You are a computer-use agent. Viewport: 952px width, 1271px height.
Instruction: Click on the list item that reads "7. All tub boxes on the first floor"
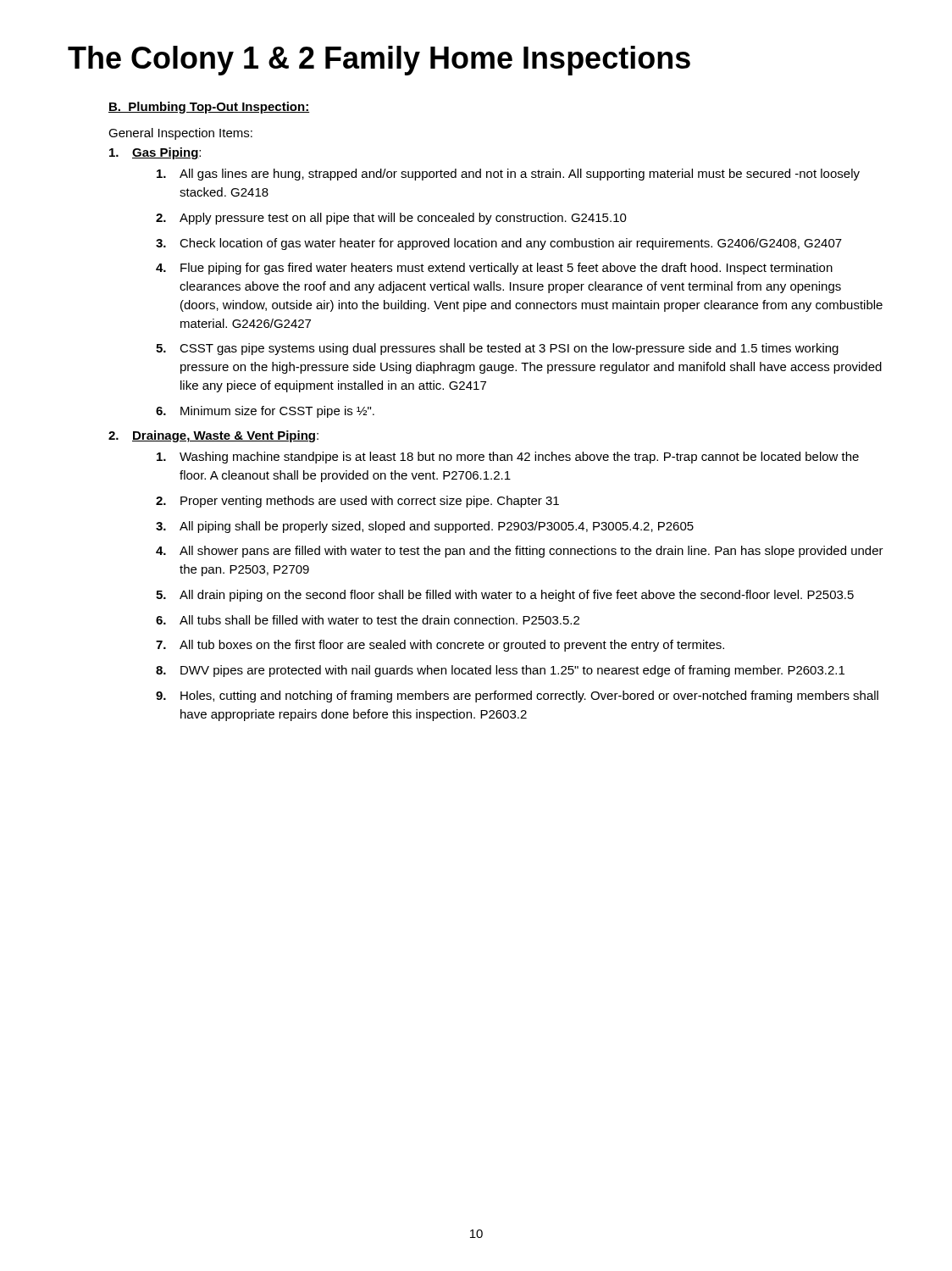coord(520,645)
